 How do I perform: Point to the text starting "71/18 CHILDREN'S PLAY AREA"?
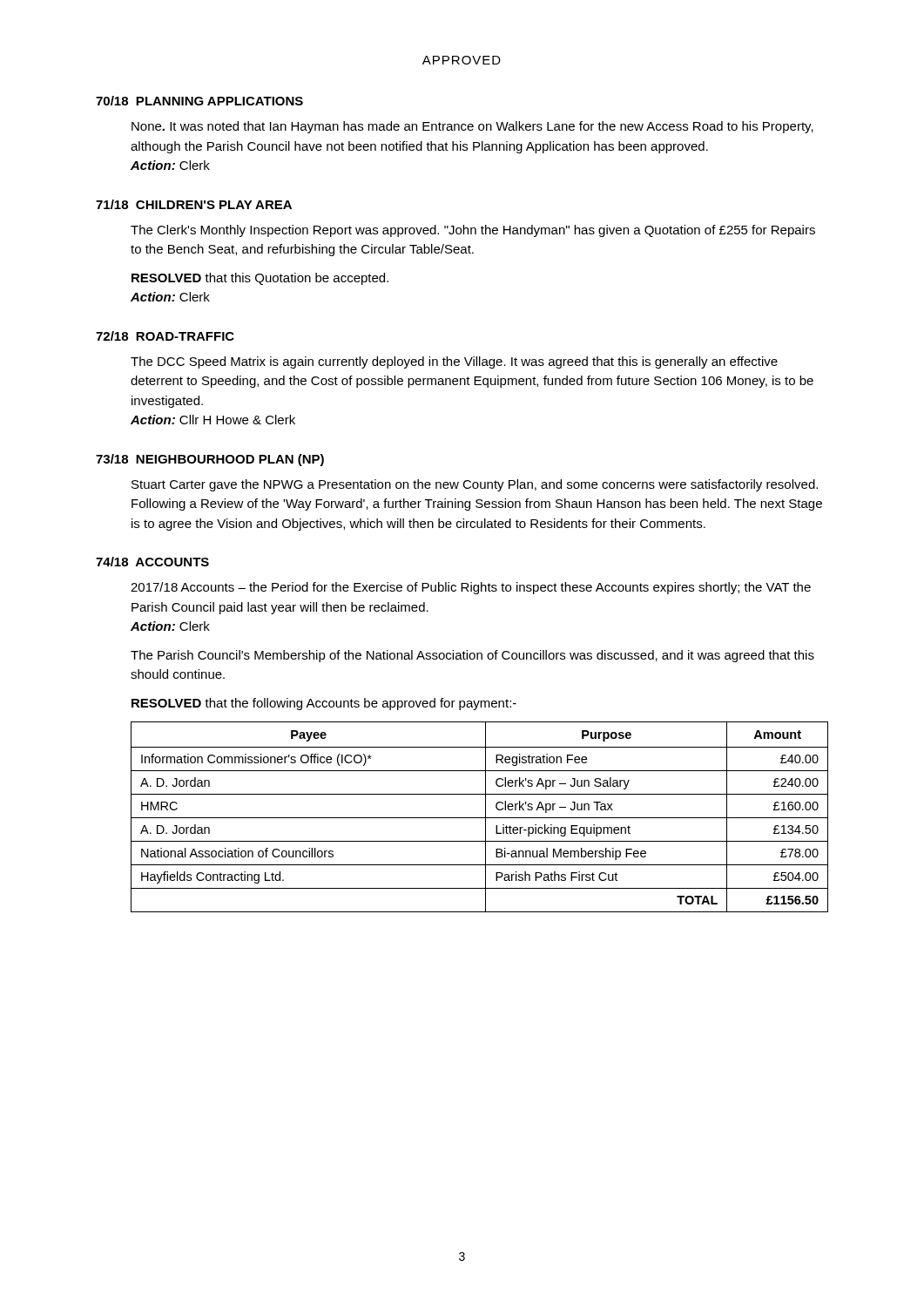[x=194, y=204]
